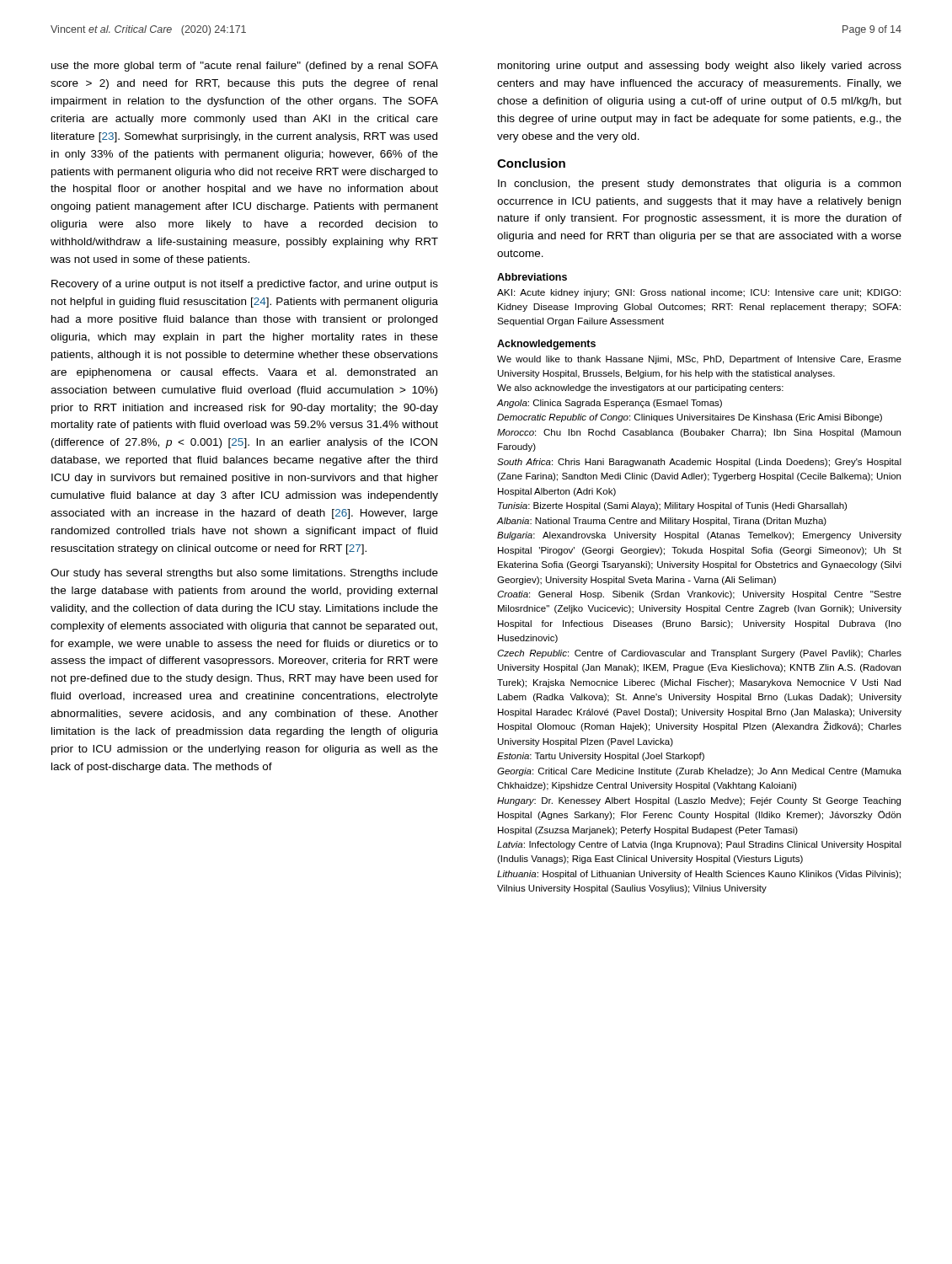The width and height of the screenshot is (952, 1264).
Task: Find the text block that says "In conclusion, the present study demonstrates"
Action: click(699, 219)
